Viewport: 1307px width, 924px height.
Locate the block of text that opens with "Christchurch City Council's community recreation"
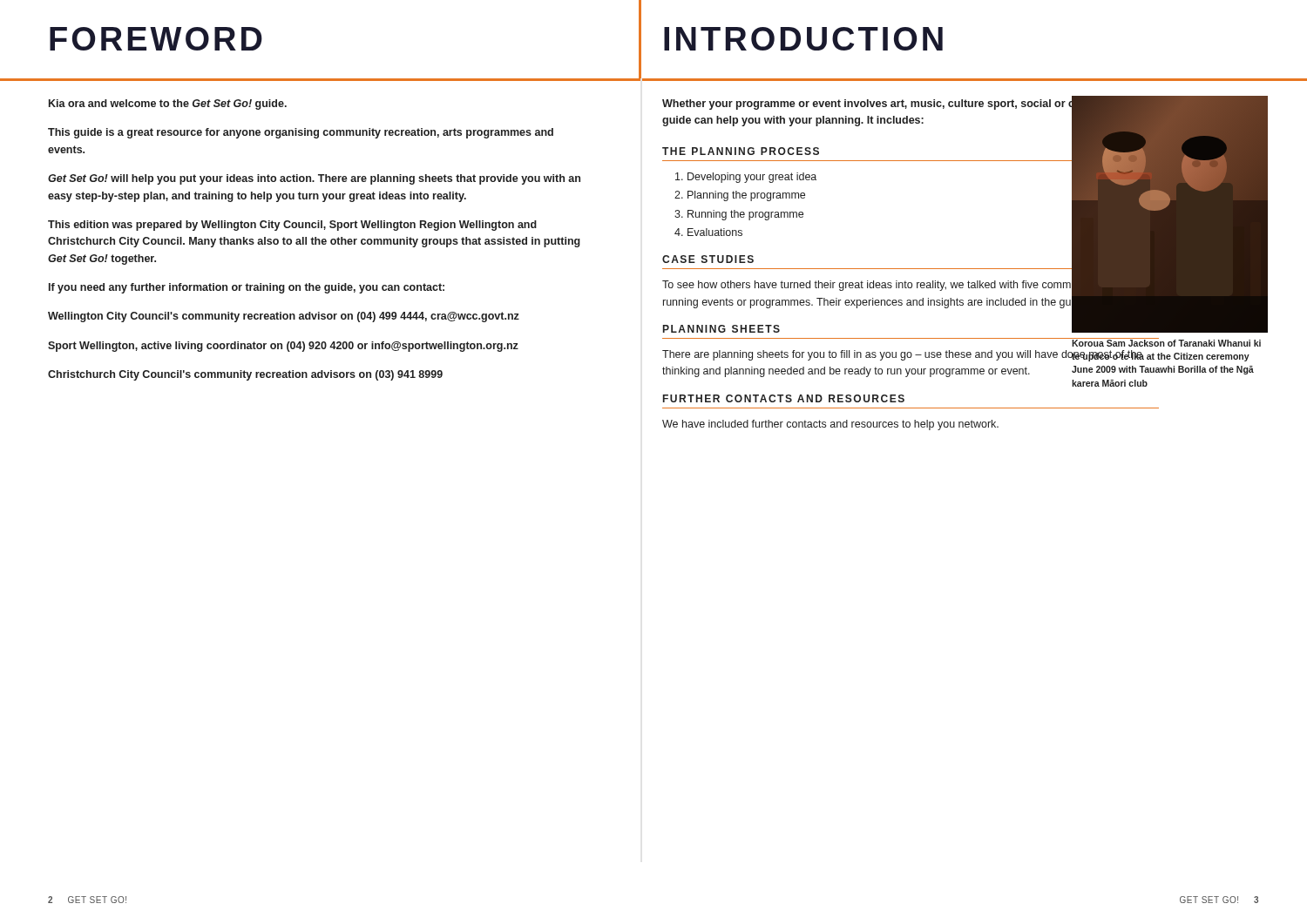pyautogui.click(x=318, y=375)
